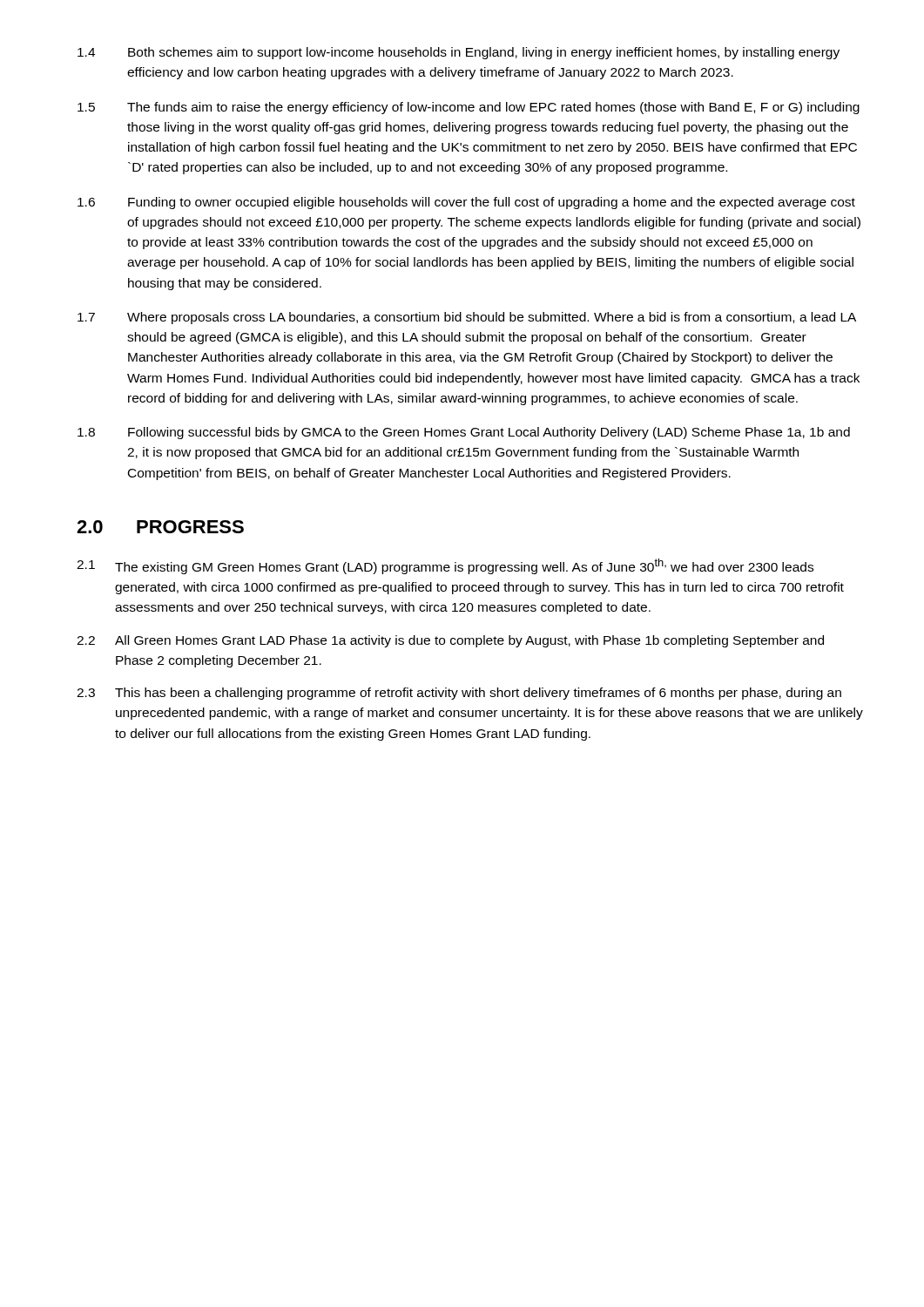
Task: Click the passage that begins "8 Following successful bids by GMCA to the"
Action: coord(470,452)
